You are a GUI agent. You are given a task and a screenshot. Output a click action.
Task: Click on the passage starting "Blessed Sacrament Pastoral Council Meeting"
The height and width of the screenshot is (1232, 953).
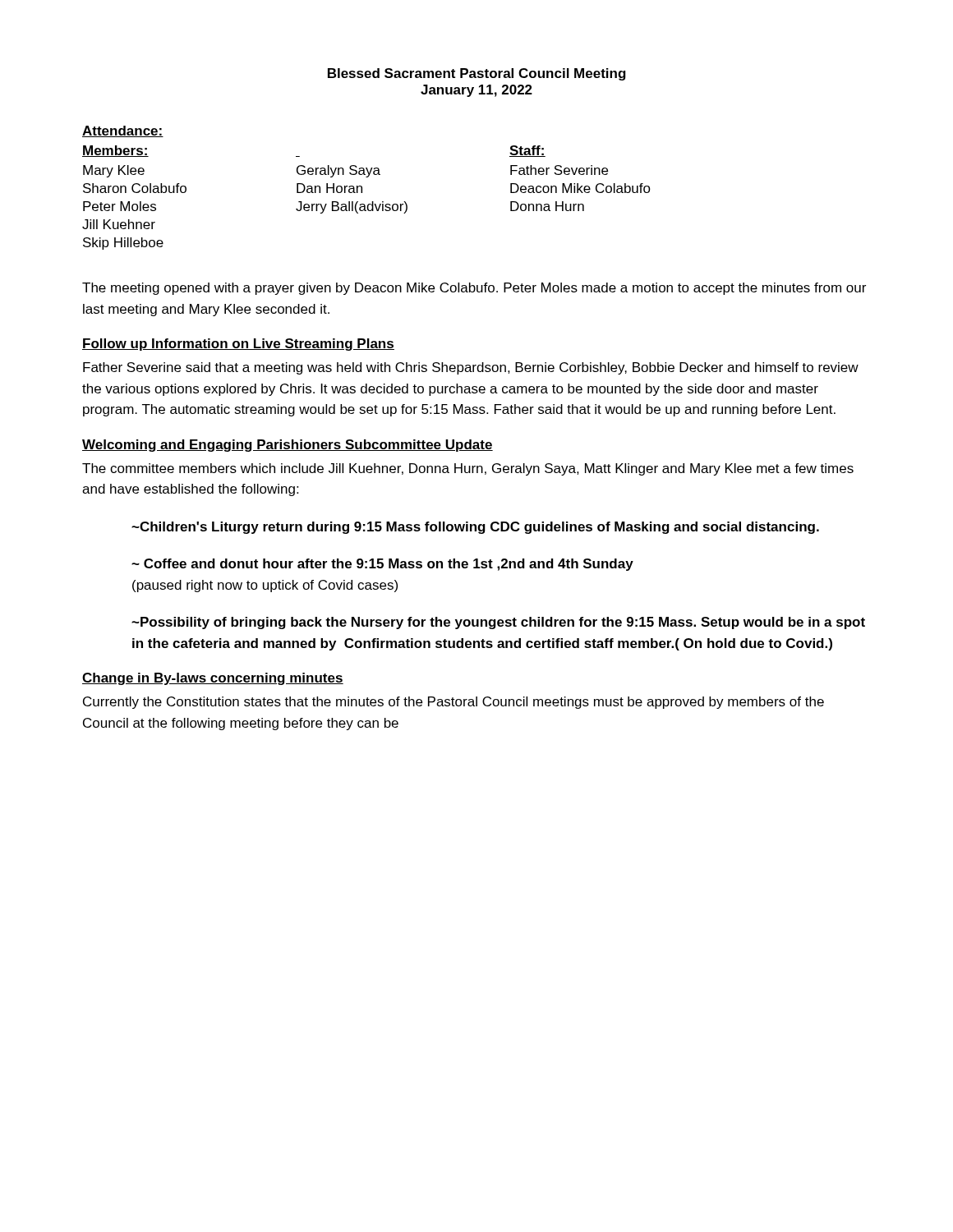click(x=476, y=82)
